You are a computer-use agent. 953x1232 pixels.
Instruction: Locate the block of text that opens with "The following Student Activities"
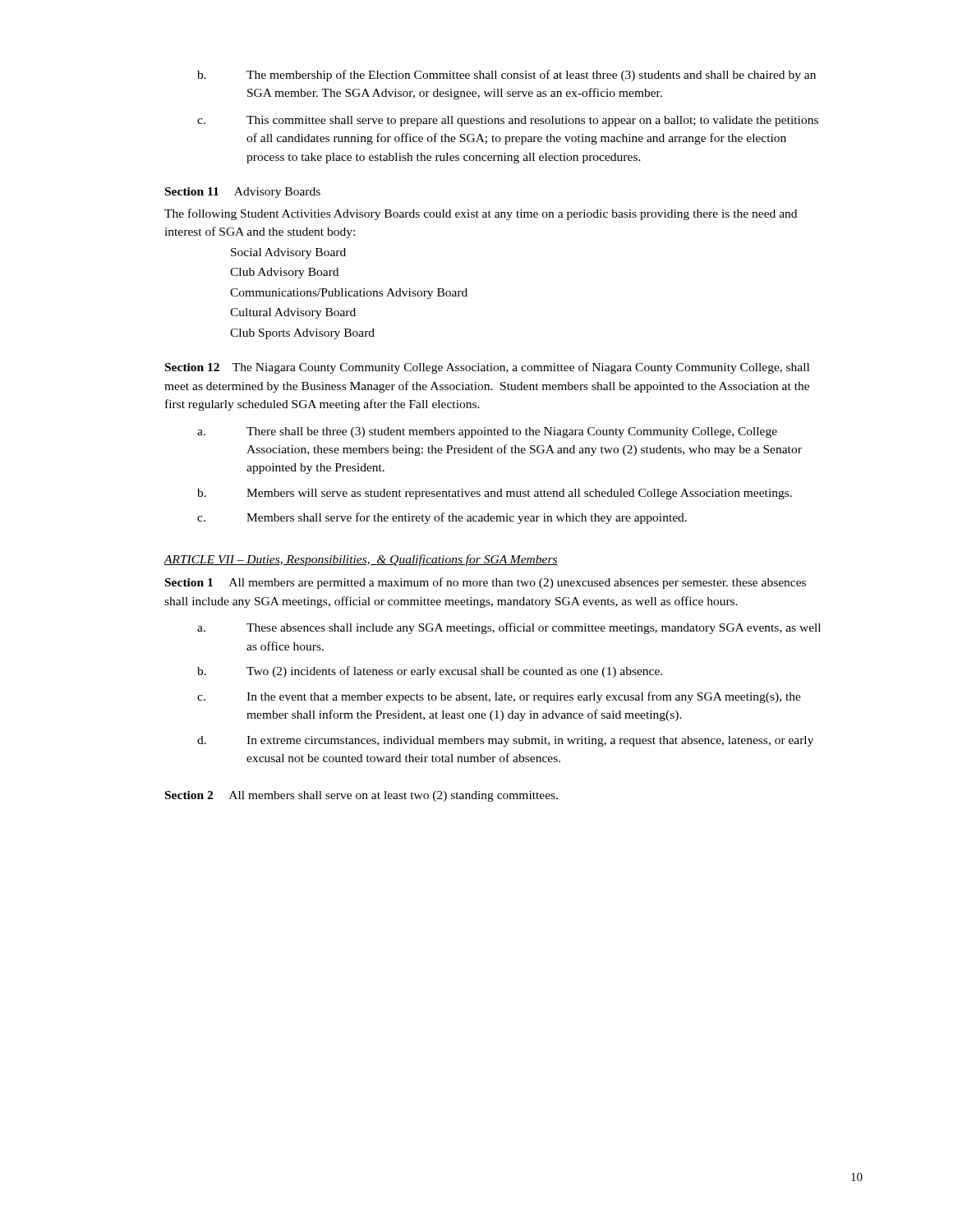point(481,222)
